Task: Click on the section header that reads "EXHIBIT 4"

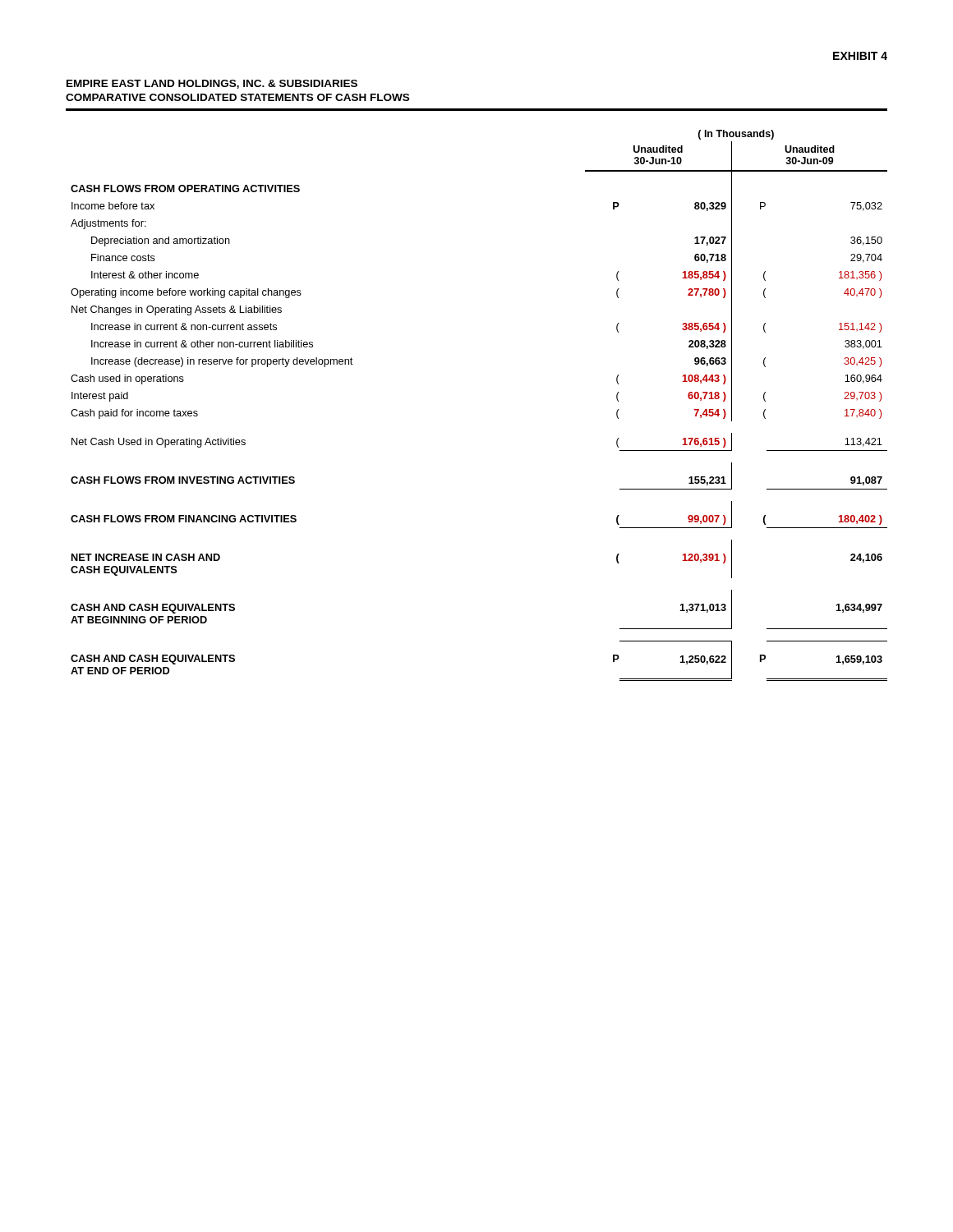Action: [x=860, y=56]
